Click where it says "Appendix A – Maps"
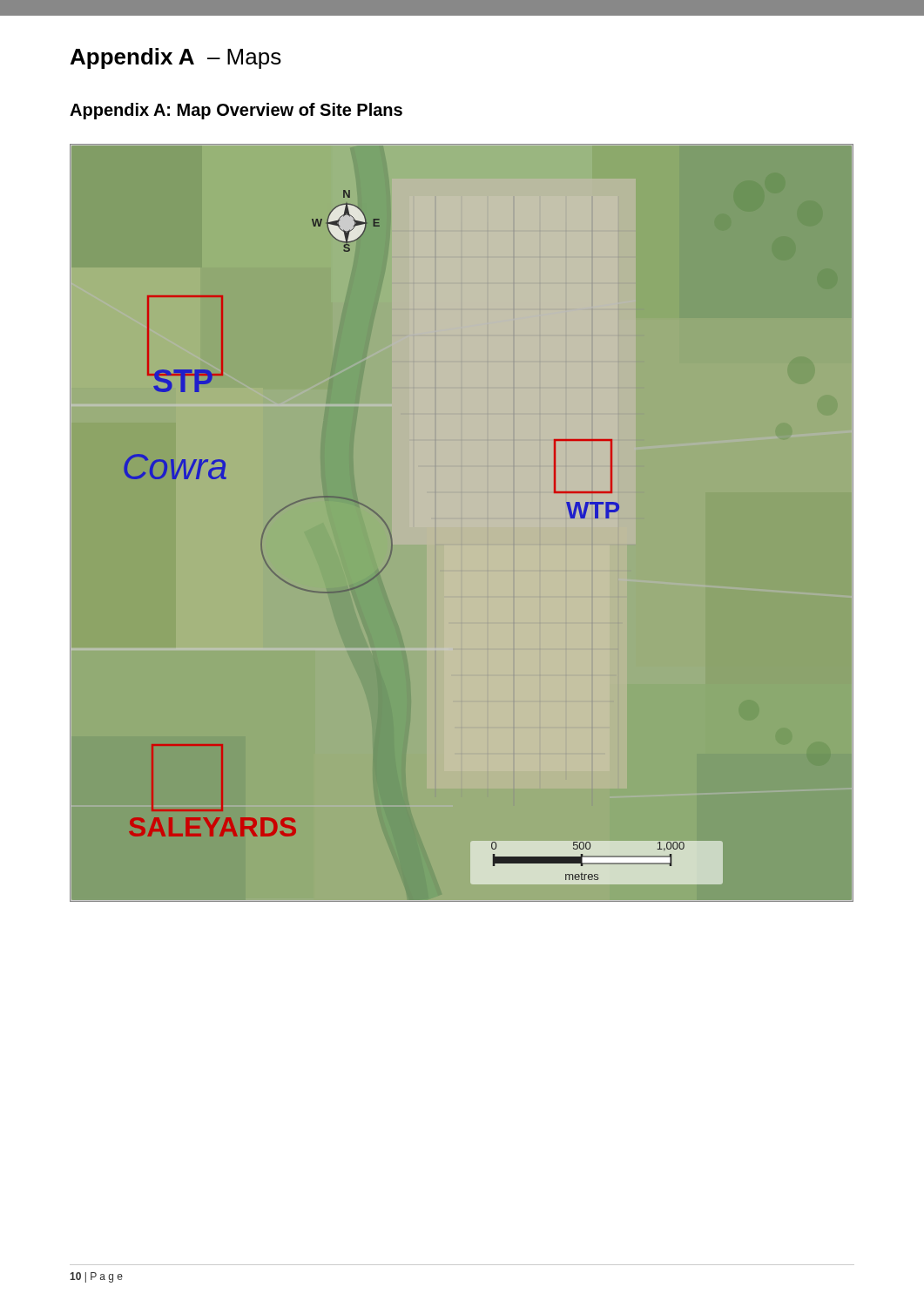Screen dimensions: 1307x924 click(x=176, y=57)
